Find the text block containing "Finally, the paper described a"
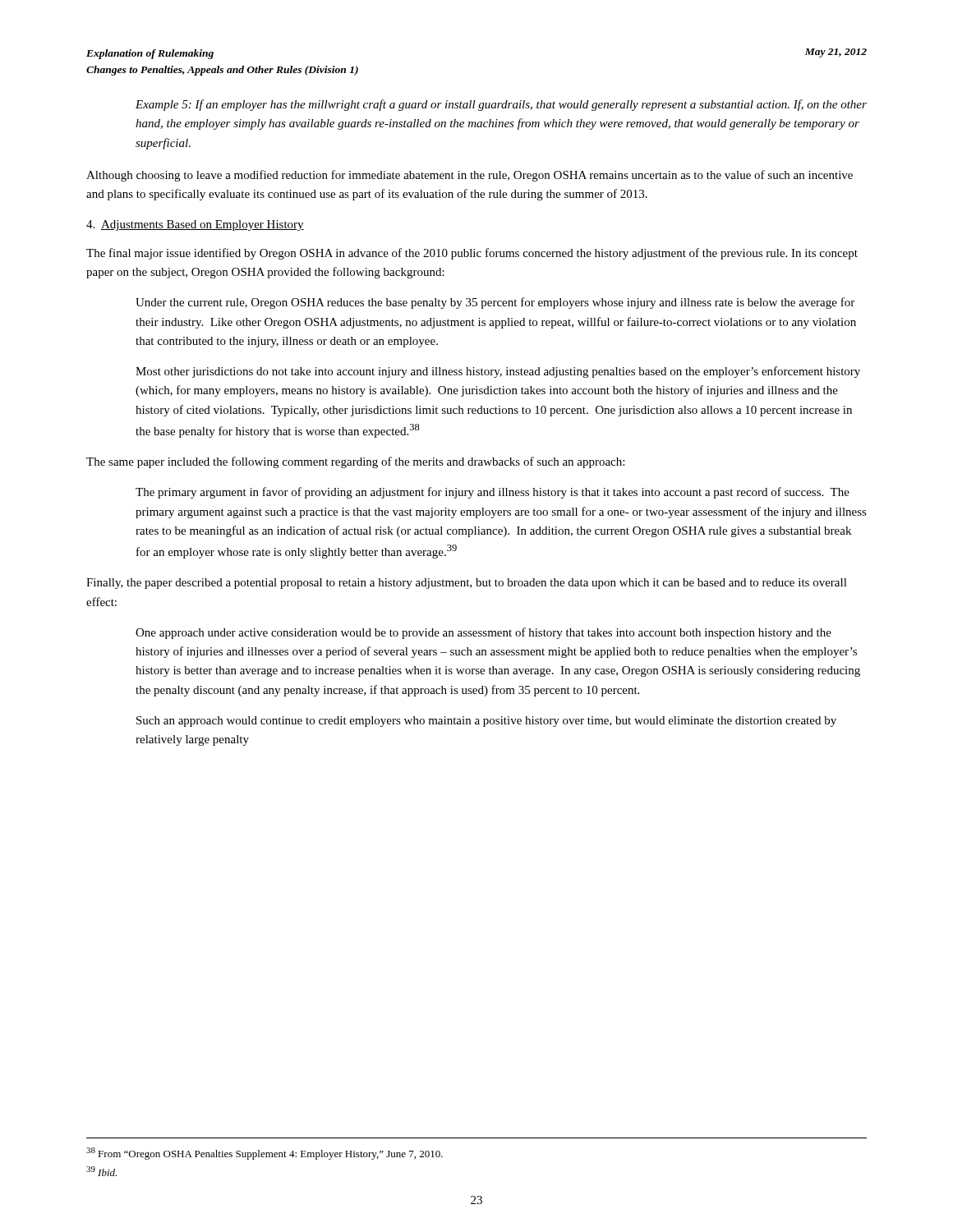The height and width of the screenshot is (1232, 953). coord(467,592)
